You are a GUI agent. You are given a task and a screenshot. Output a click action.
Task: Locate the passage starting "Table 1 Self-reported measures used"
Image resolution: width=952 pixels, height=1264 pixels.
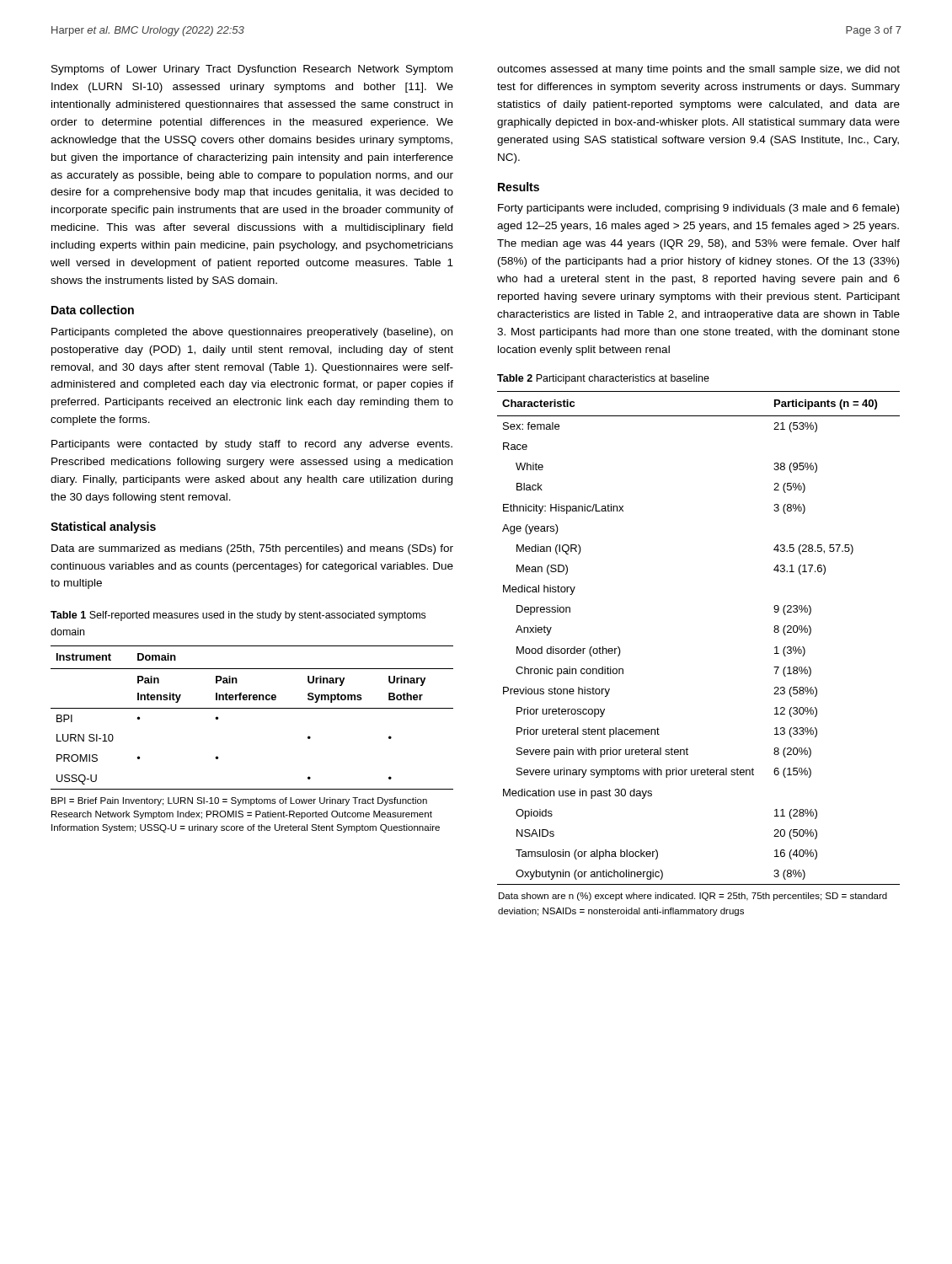point(238,624)
